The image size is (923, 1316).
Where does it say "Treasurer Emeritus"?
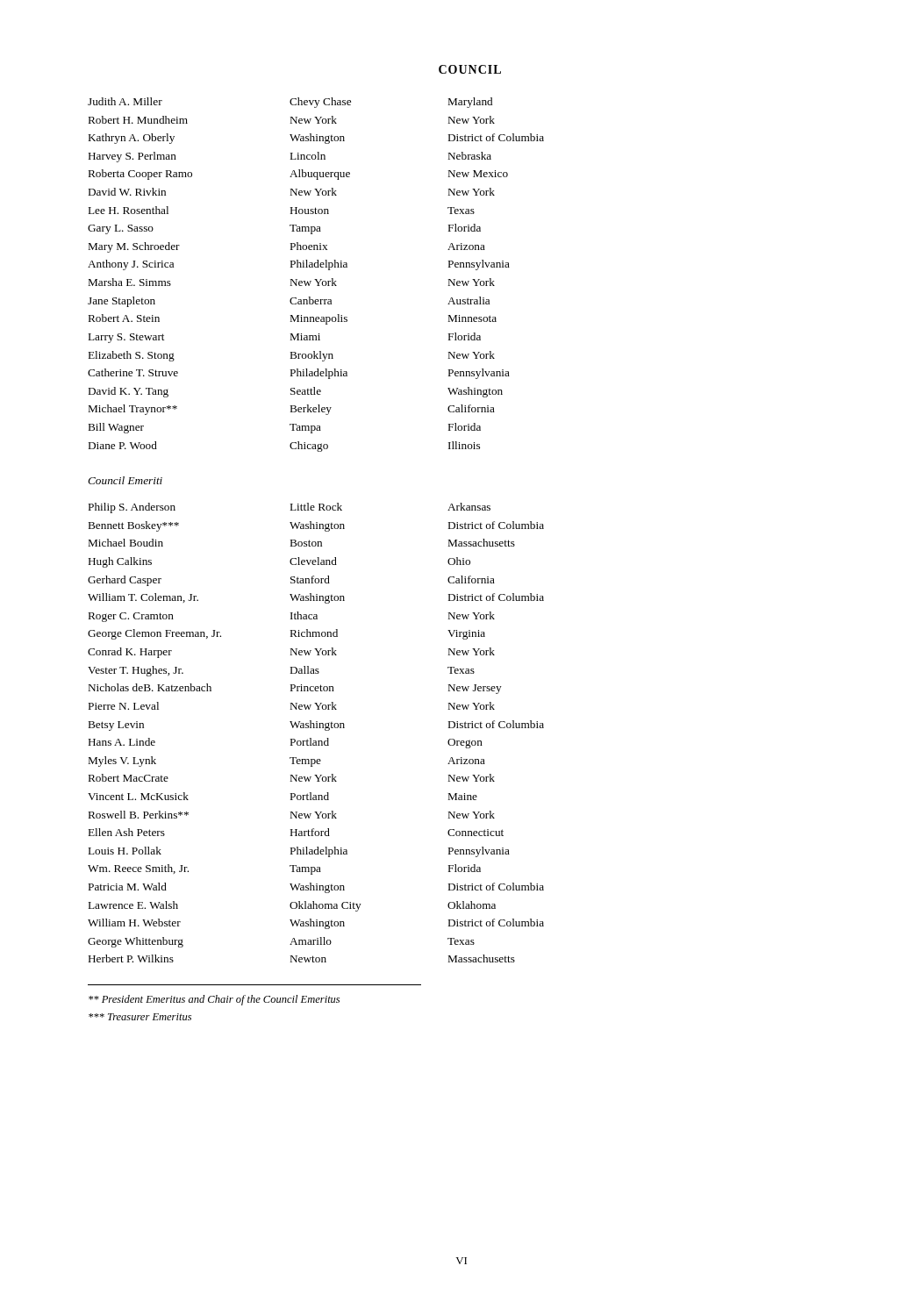point(140,1017)
